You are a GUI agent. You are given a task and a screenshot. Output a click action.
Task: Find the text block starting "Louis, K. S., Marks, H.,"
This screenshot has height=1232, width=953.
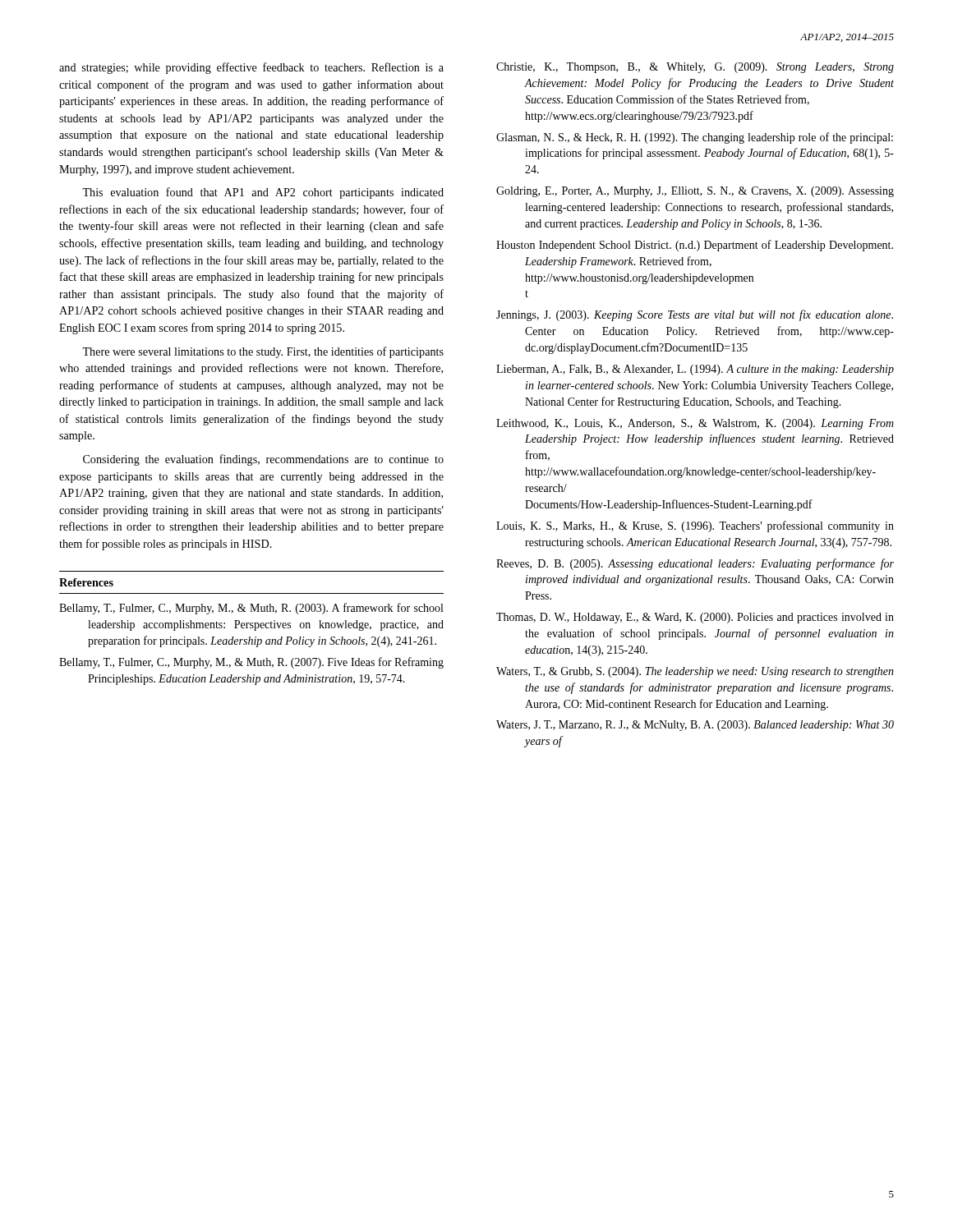pyautogui.click(x=695, y=534)
